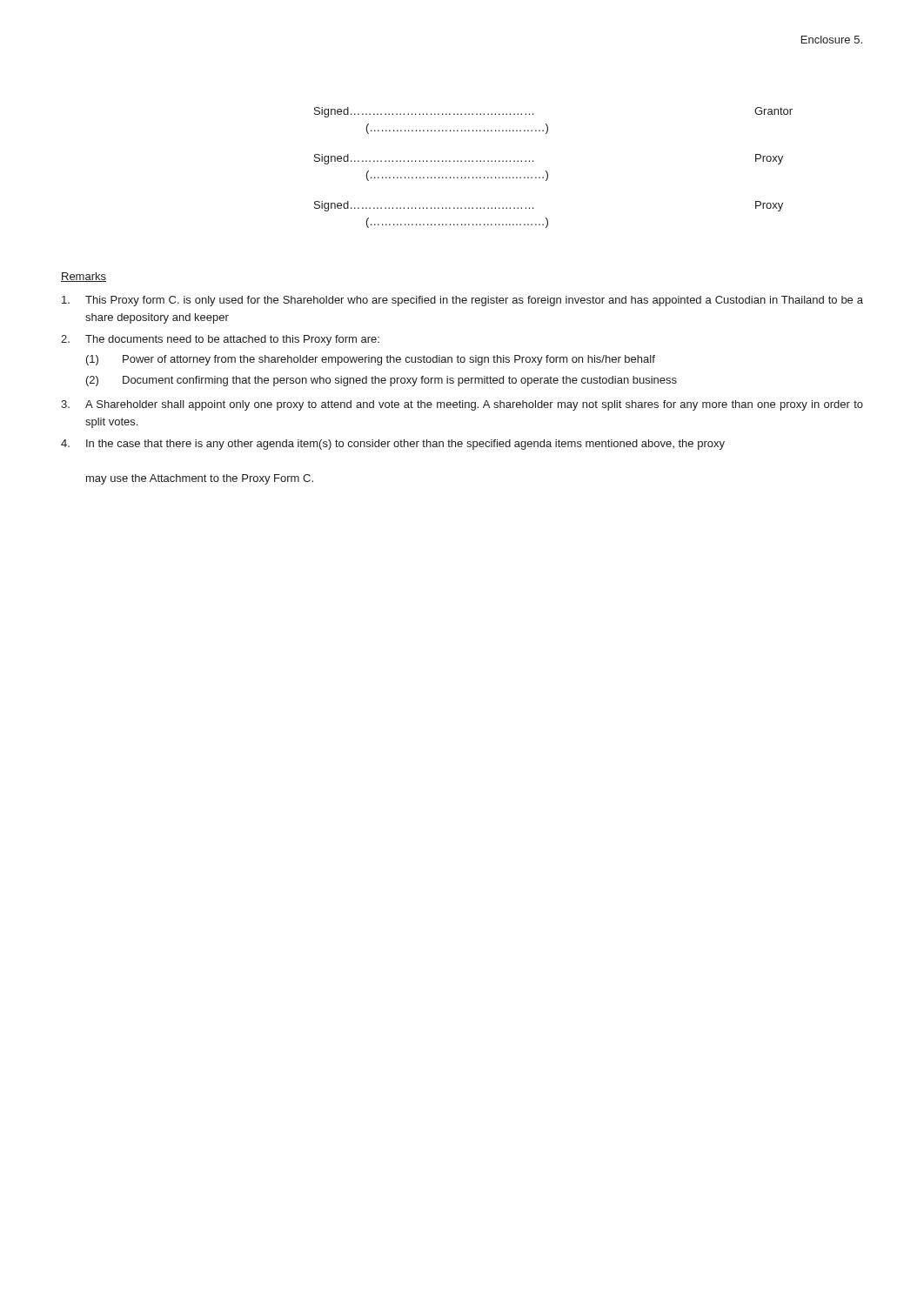Screen dimensions: 1305x924
Task: Find the element starting "4. In the case"
Action: 393,445
